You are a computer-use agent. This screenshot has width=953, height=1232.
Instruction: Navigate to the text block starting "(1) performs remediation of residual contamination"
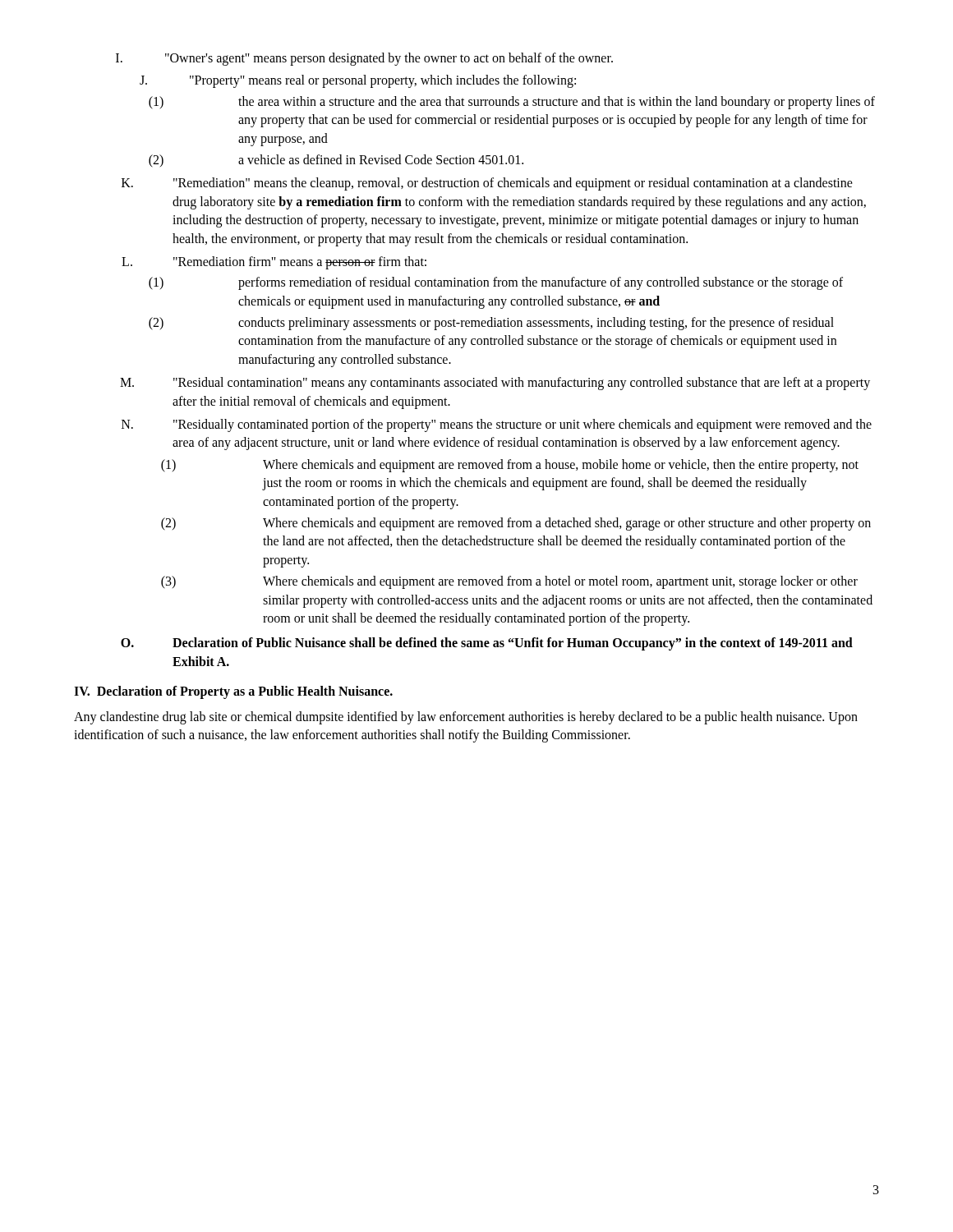tap(476, 292)
